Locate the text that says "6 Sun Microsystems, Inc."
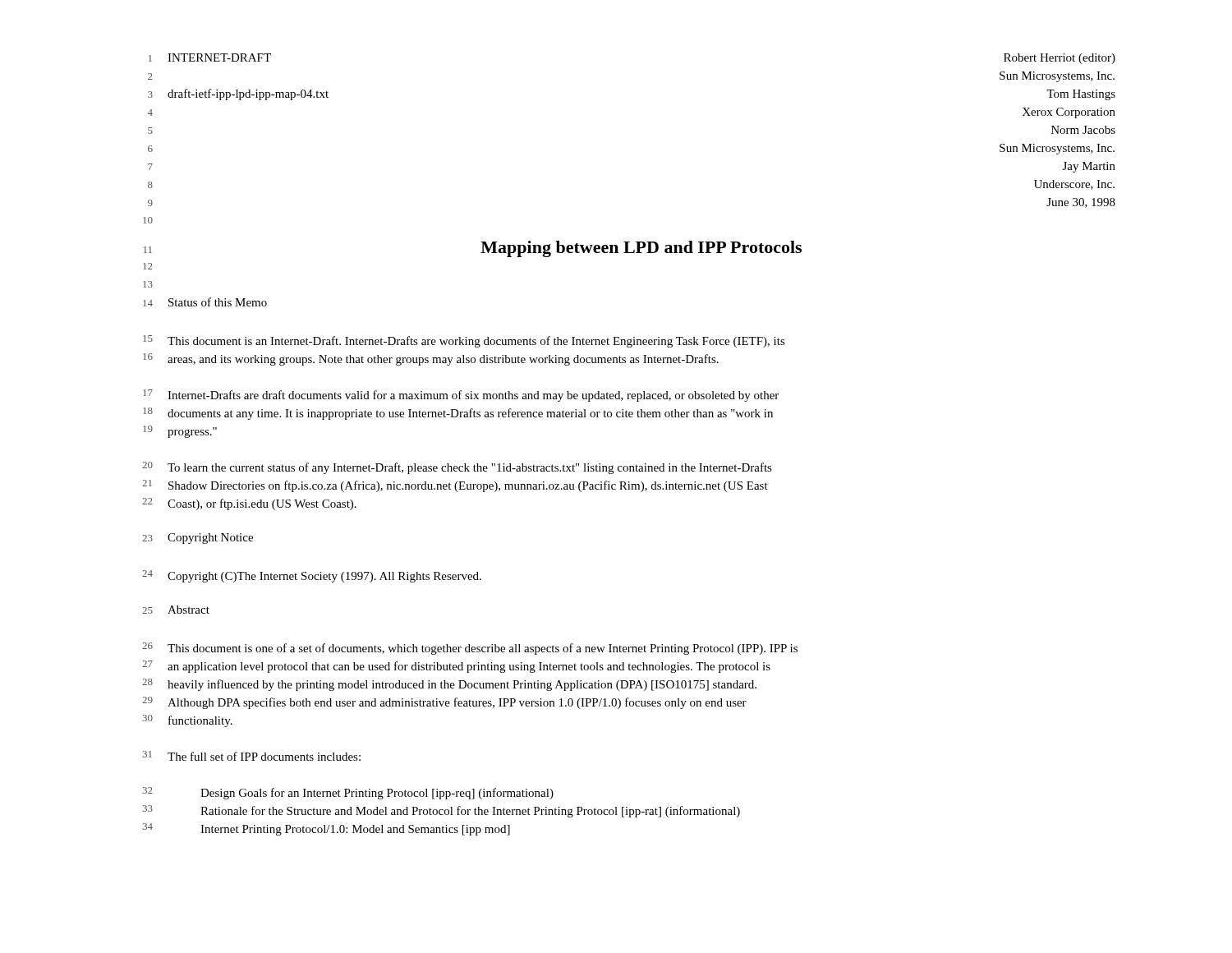Screen dimensions: 953x1232 [150, 148]
